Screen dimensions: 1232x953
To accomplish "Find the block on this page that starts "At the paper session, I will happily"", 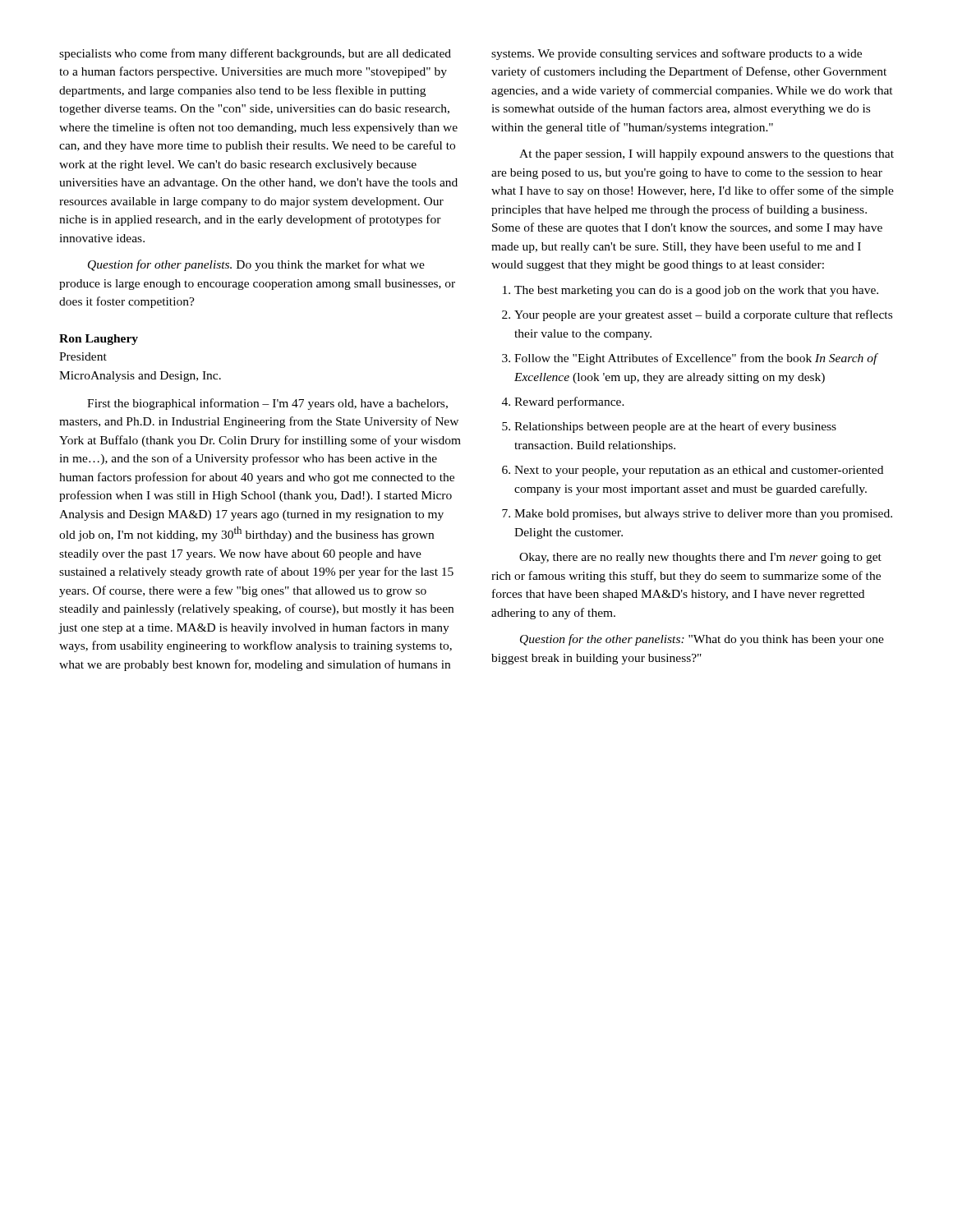I will [693, 209].
